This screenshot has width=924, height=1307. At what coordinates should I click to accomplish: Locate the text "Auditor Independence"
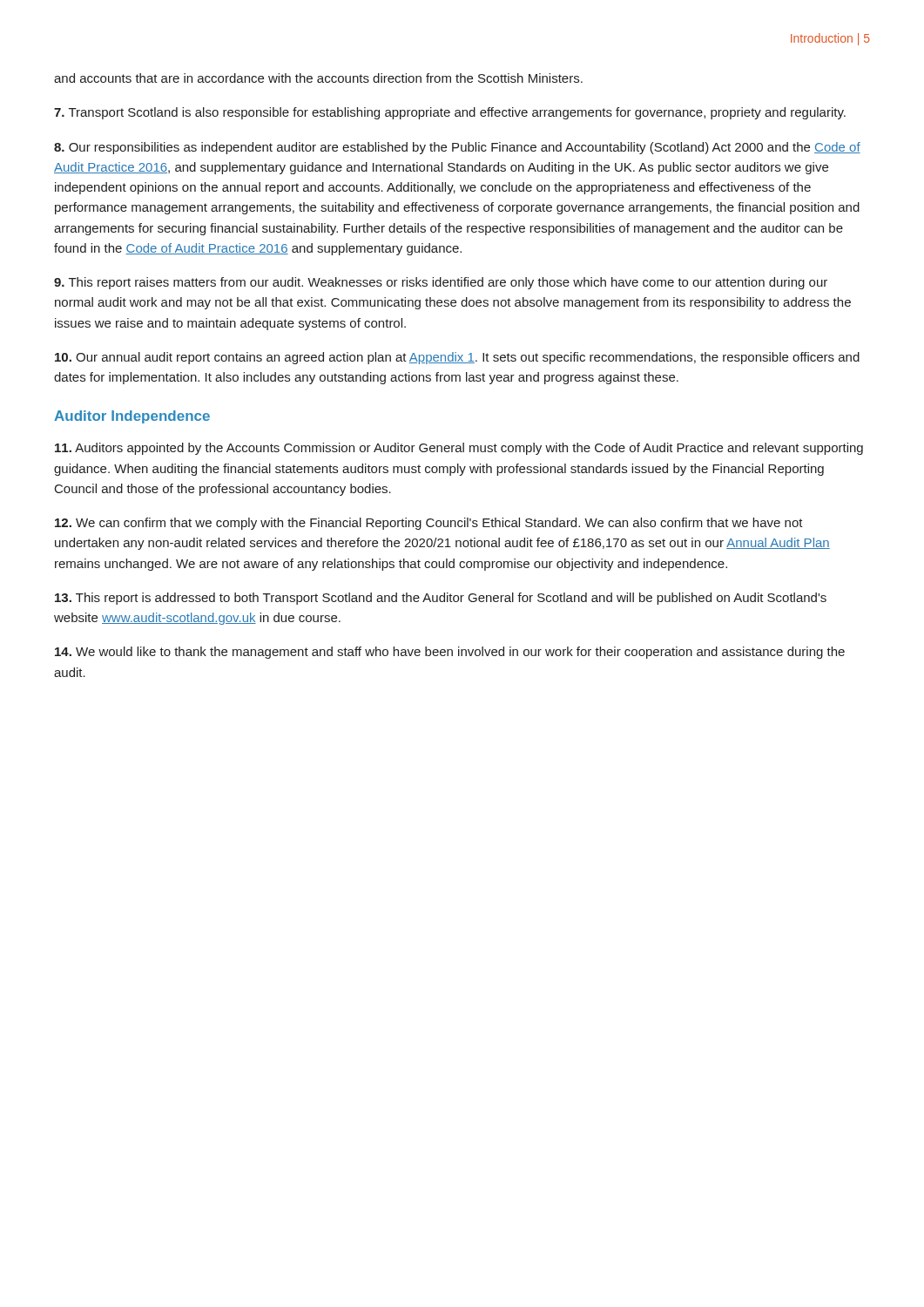coord(132,416)
